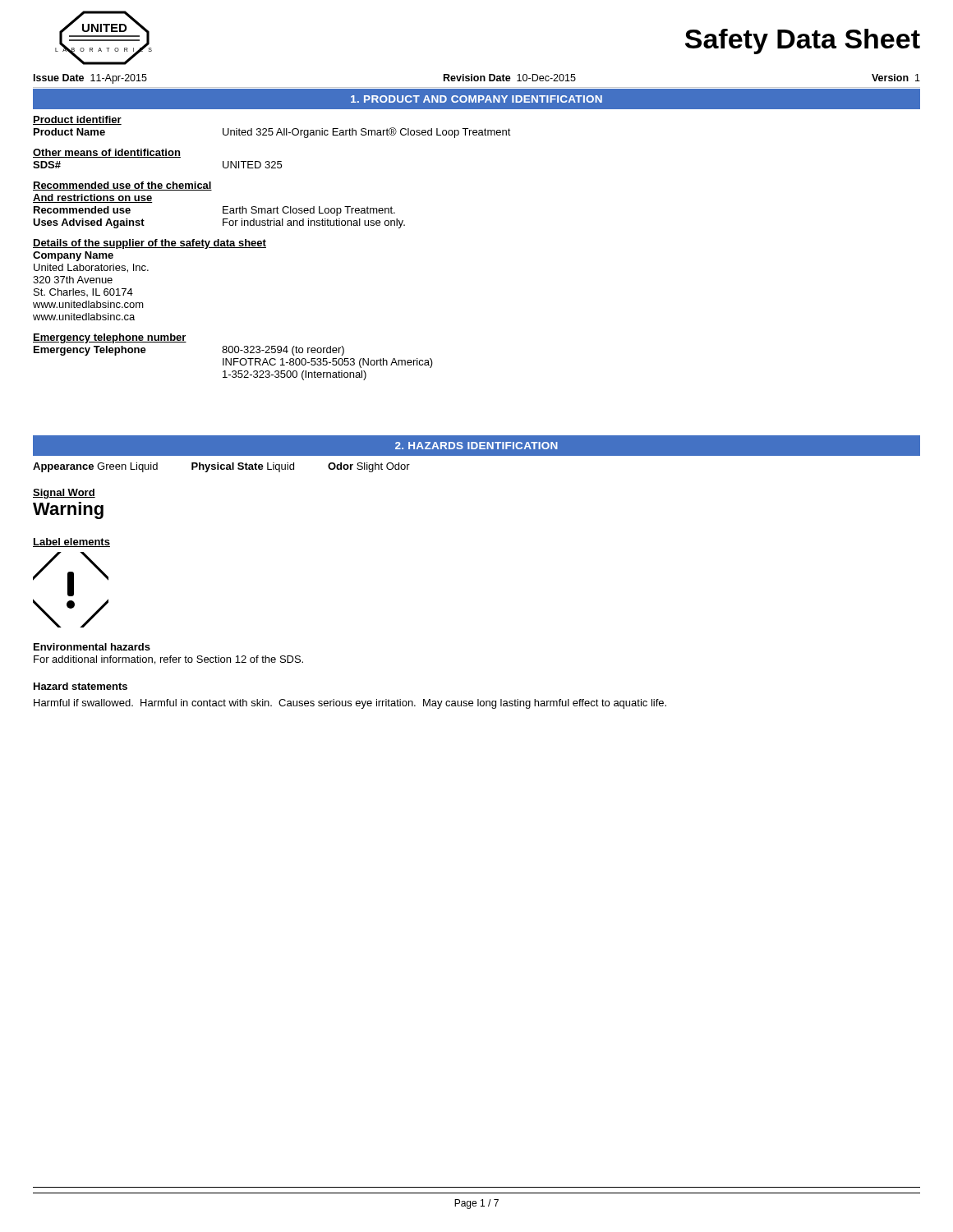Image resolution: width=953 pixels, height=1232 pixels.
Task: Click on the passage starting "Recommended use of the"
Action: click(122, 186)
